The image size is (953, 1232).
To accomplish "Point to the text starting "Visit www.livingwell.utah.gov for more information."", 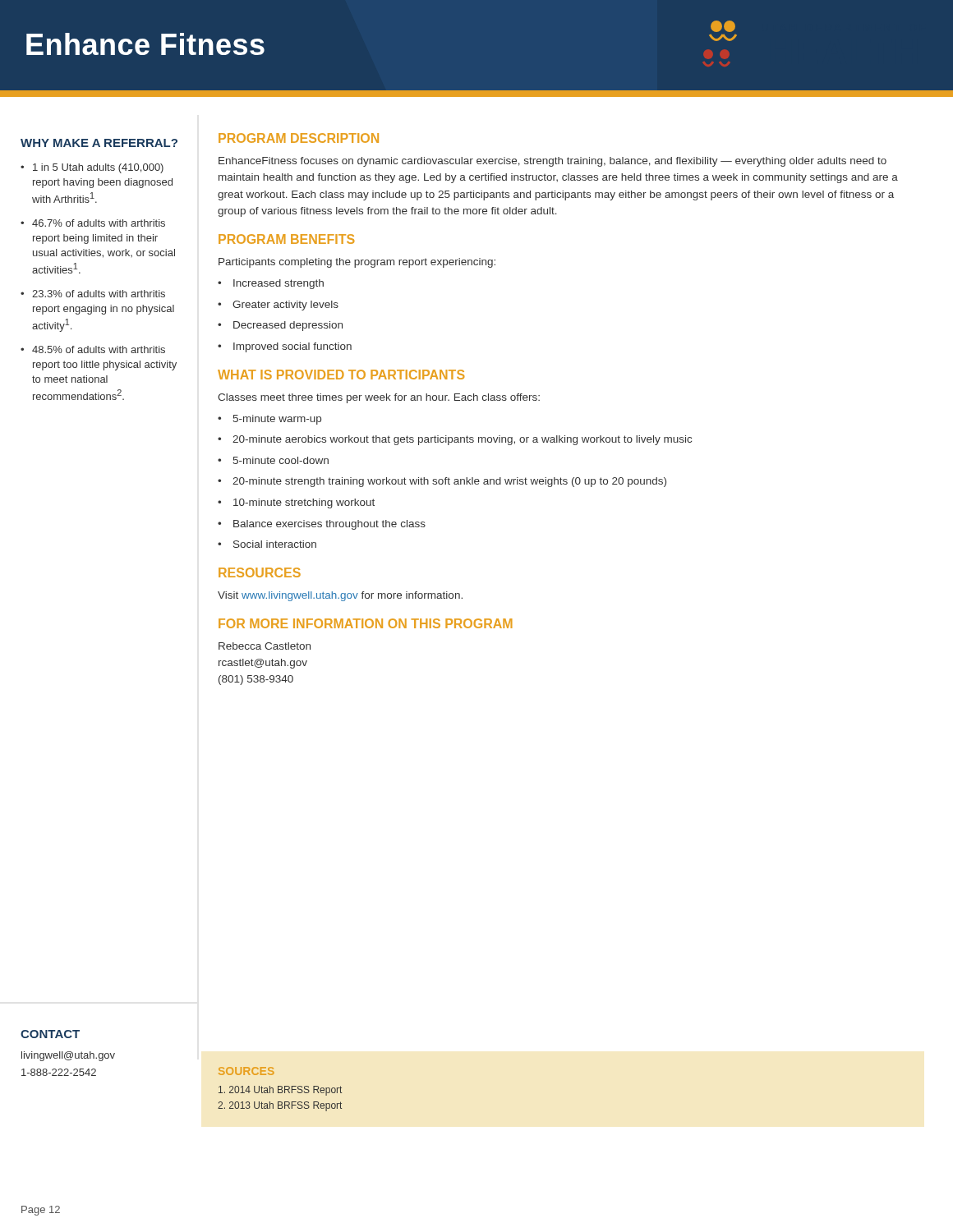I will (341, 595).
